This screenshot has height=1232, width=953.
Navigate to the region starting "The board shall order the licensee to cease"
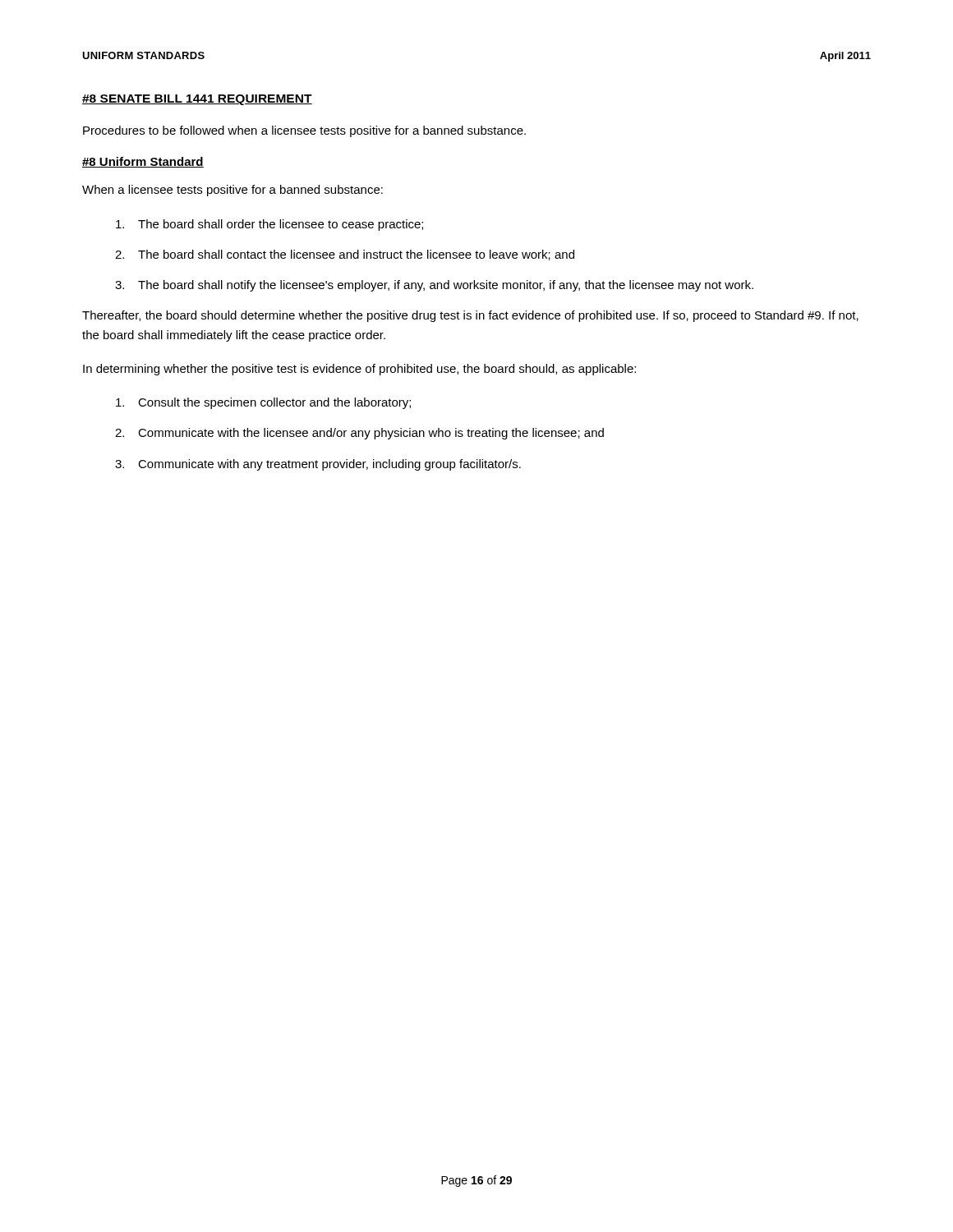pyautogui.click(x=269, y=225)
